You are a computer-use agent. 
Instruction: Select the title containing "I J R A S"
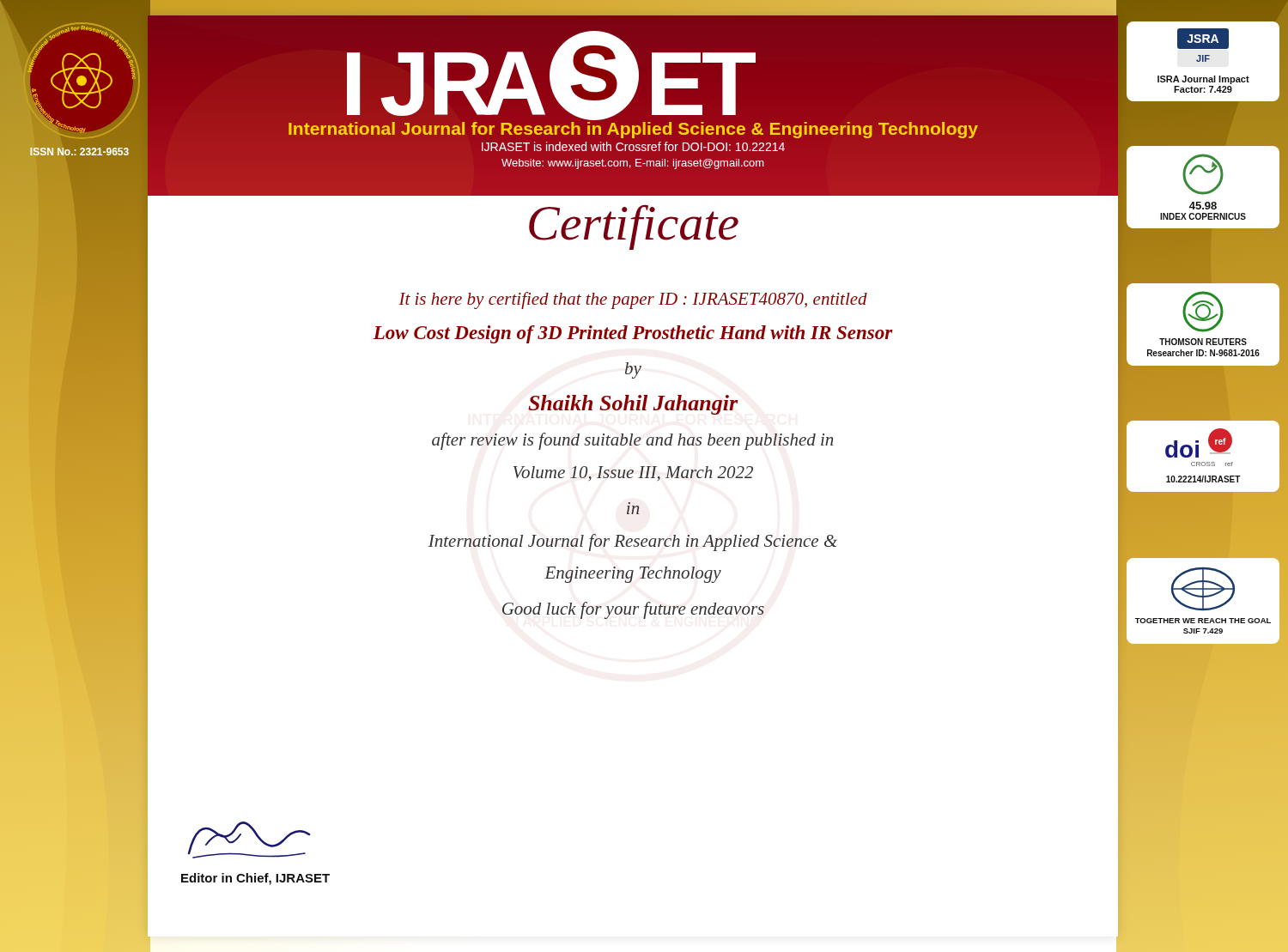click(633, 78)
